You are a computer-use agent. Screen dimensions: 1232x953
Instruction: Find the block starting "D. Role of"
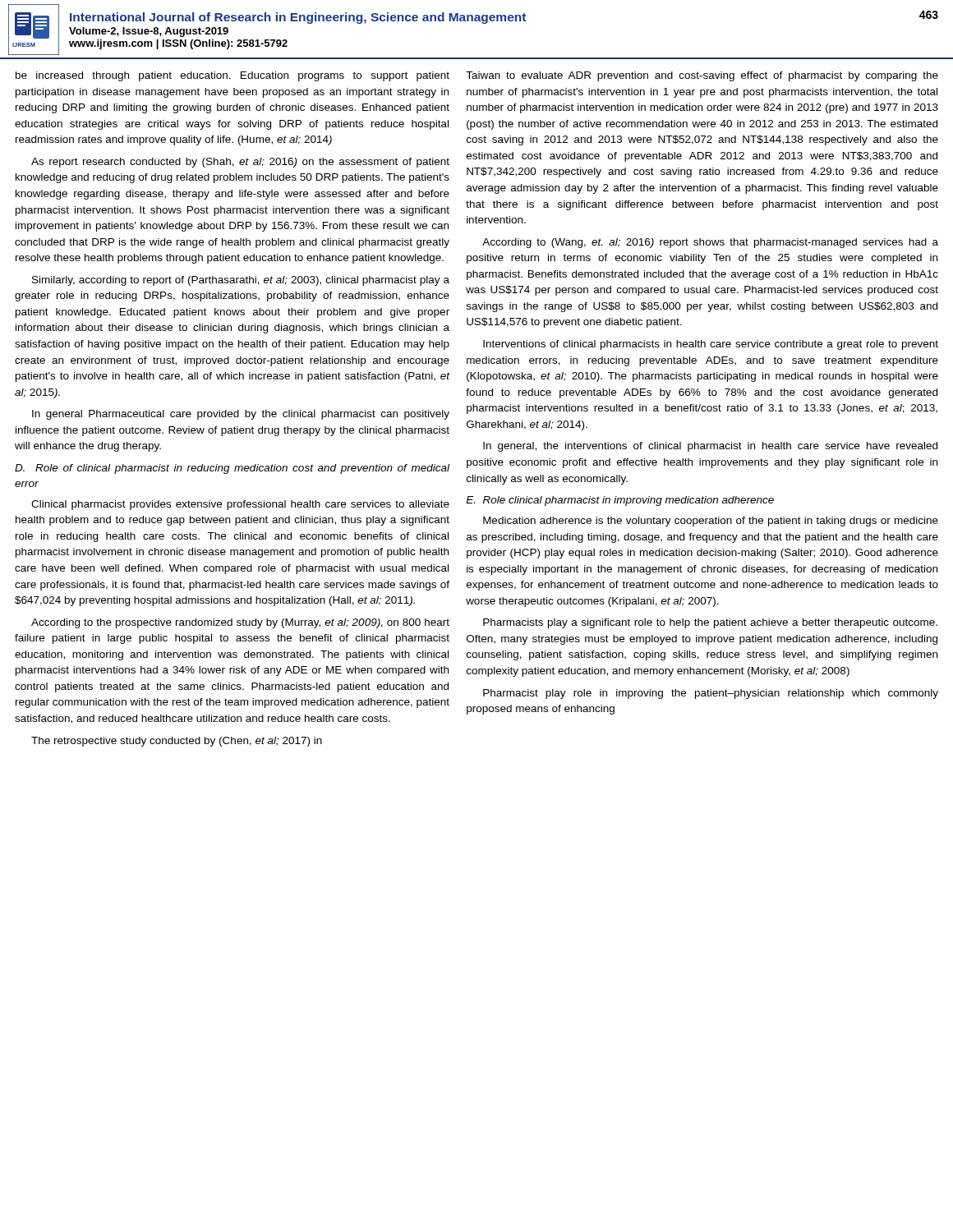pyautogui.click(x=232, y=476)
